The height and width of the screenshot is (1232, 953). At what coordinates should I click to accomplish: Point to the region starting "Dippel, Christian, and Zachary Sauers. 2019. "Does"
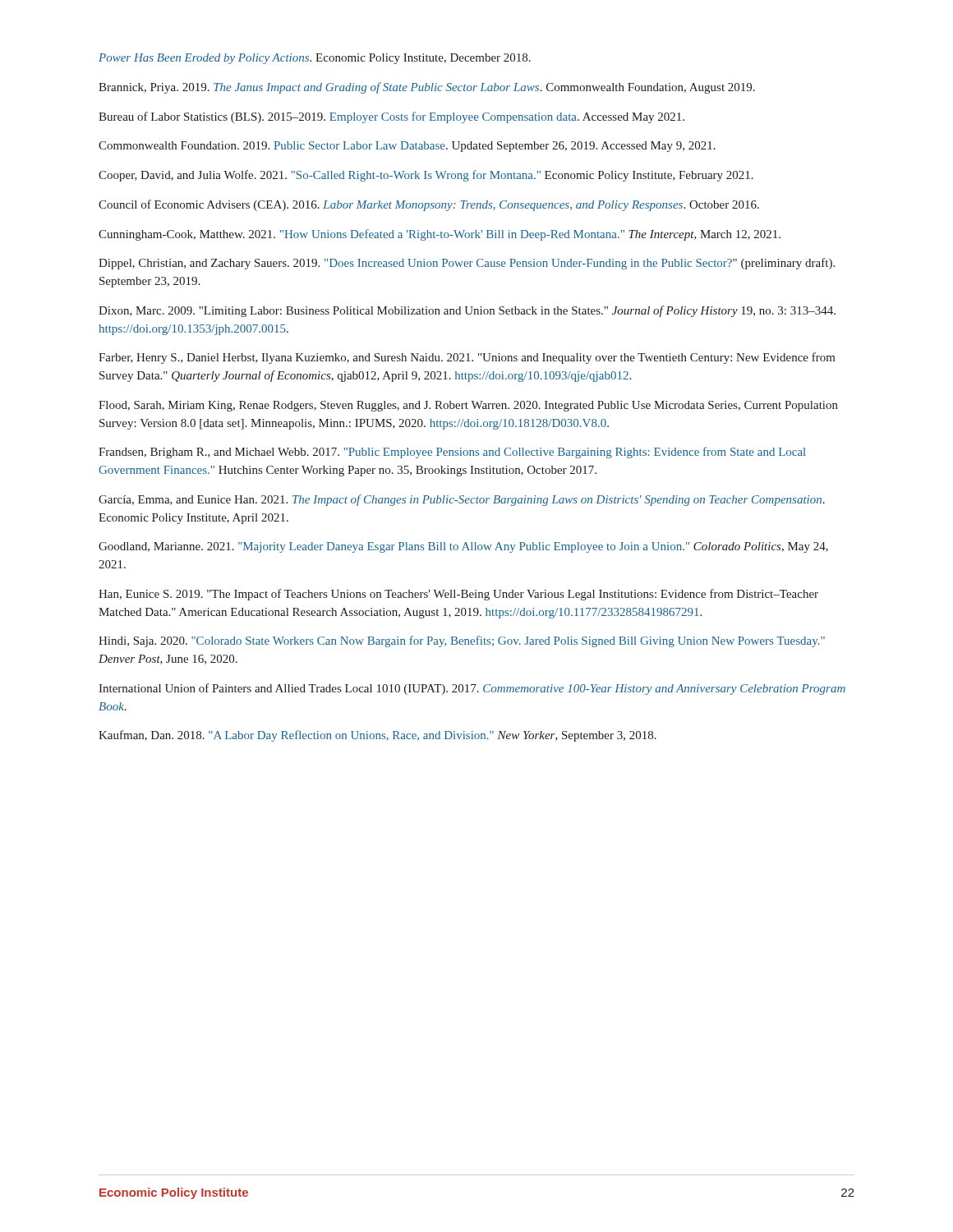click(x=467, y=272)
